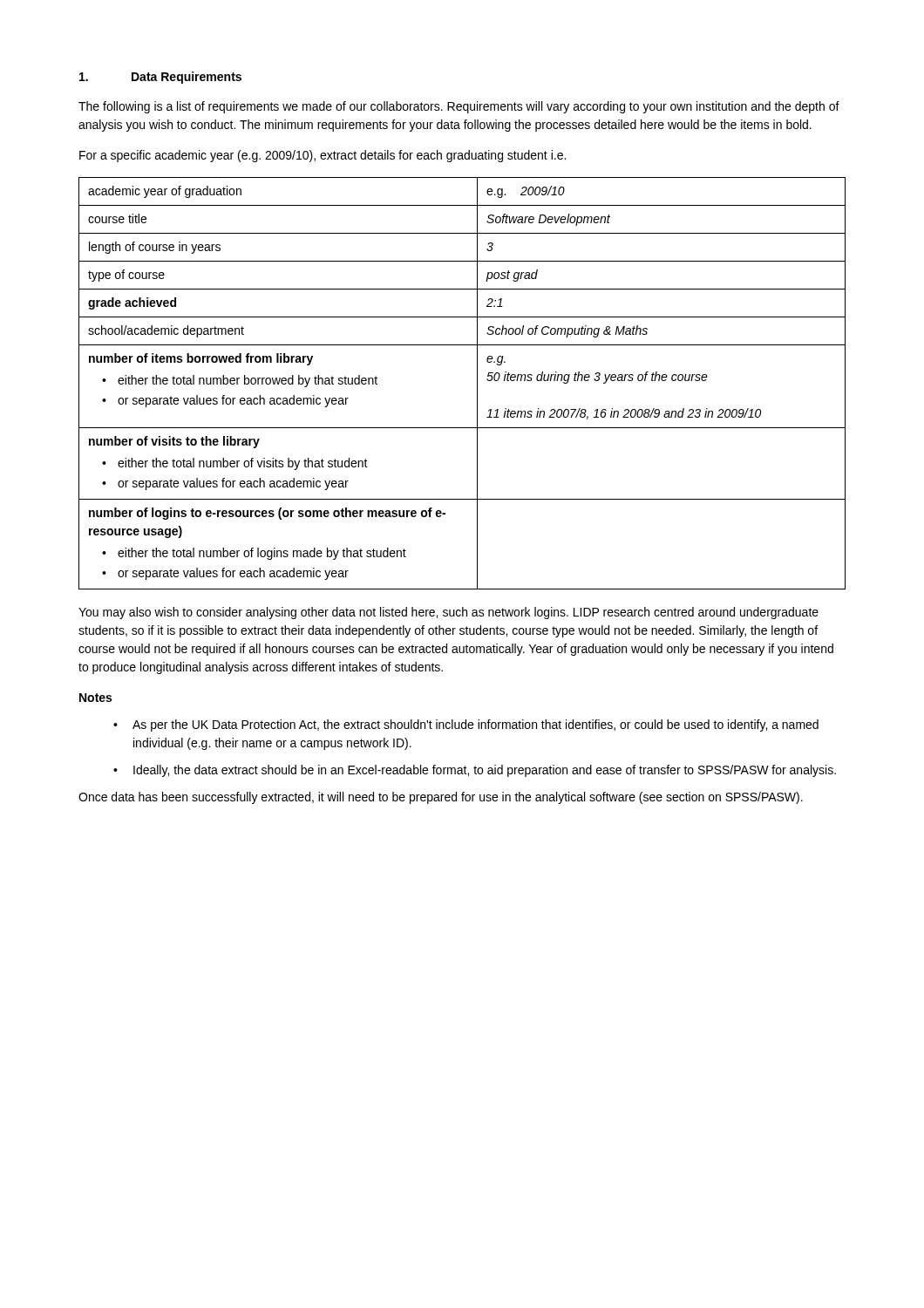Locate the block starting "As per the UK"
Viewport: 924px width, 1308px height.
pyautogui.click(x=479, y=734)
